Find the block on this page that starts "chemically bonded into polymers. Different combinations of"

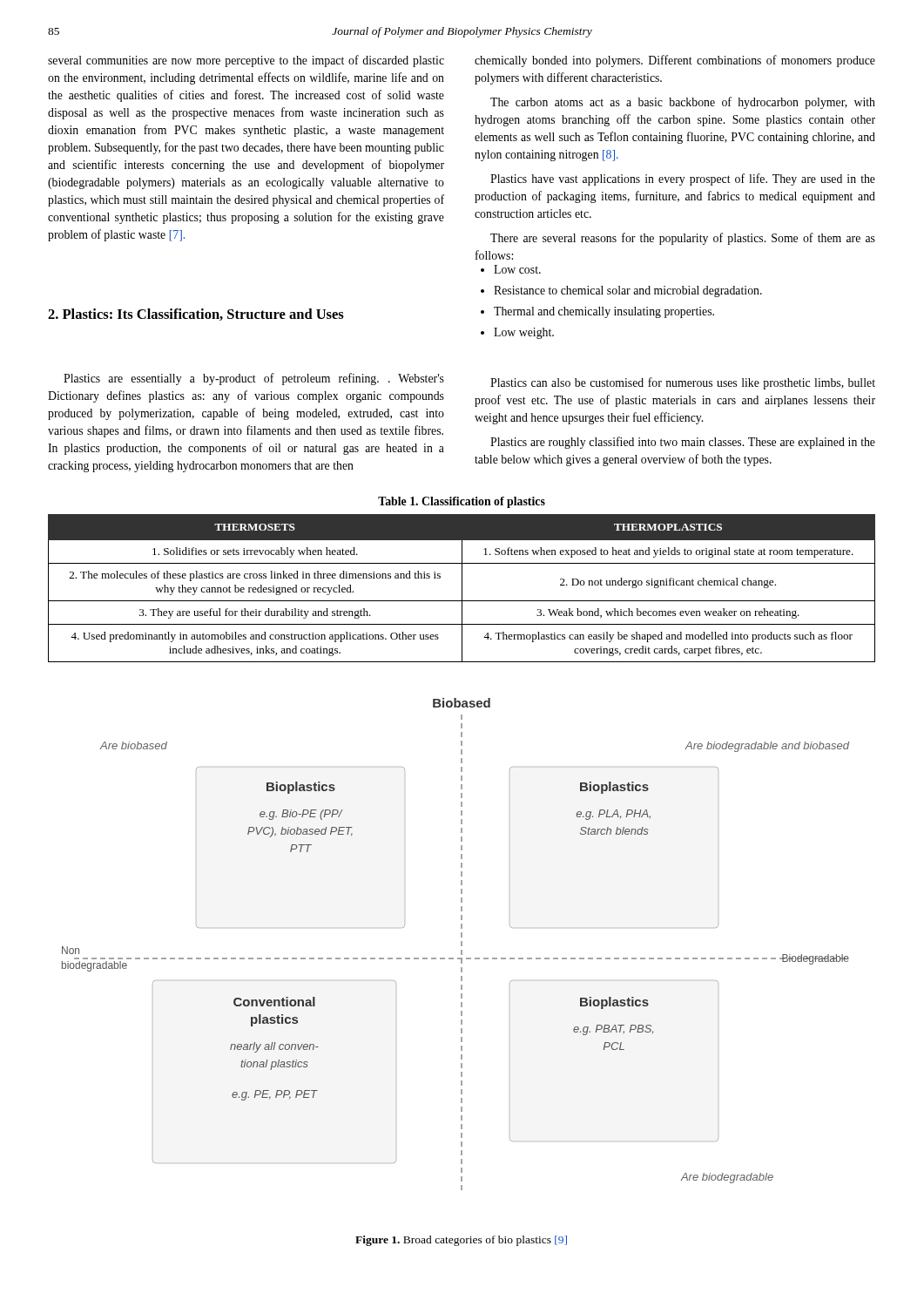coord(675,61)
